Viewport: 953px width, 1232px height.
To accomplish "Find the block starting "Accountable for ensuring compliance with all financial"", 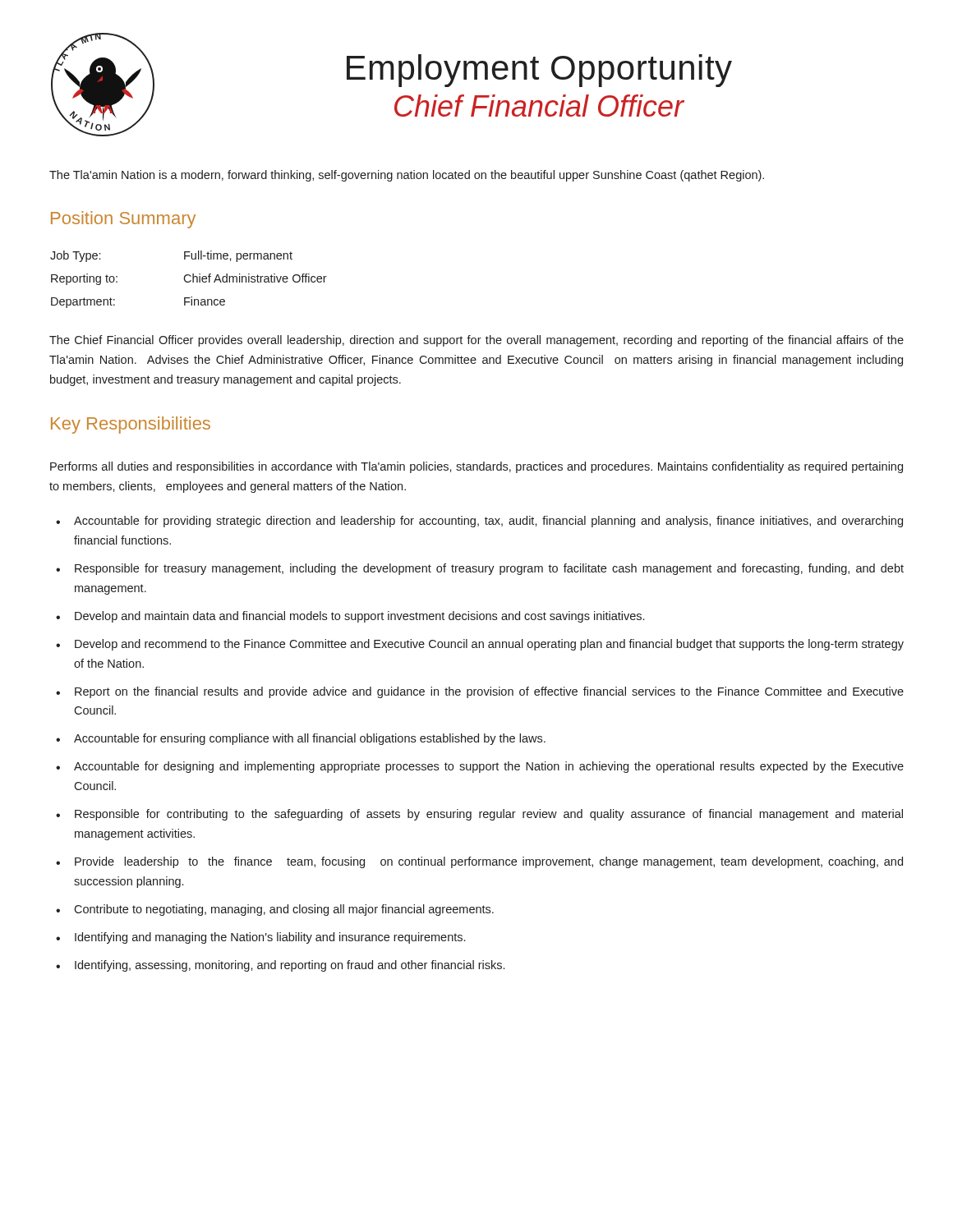I will (310, 739).
